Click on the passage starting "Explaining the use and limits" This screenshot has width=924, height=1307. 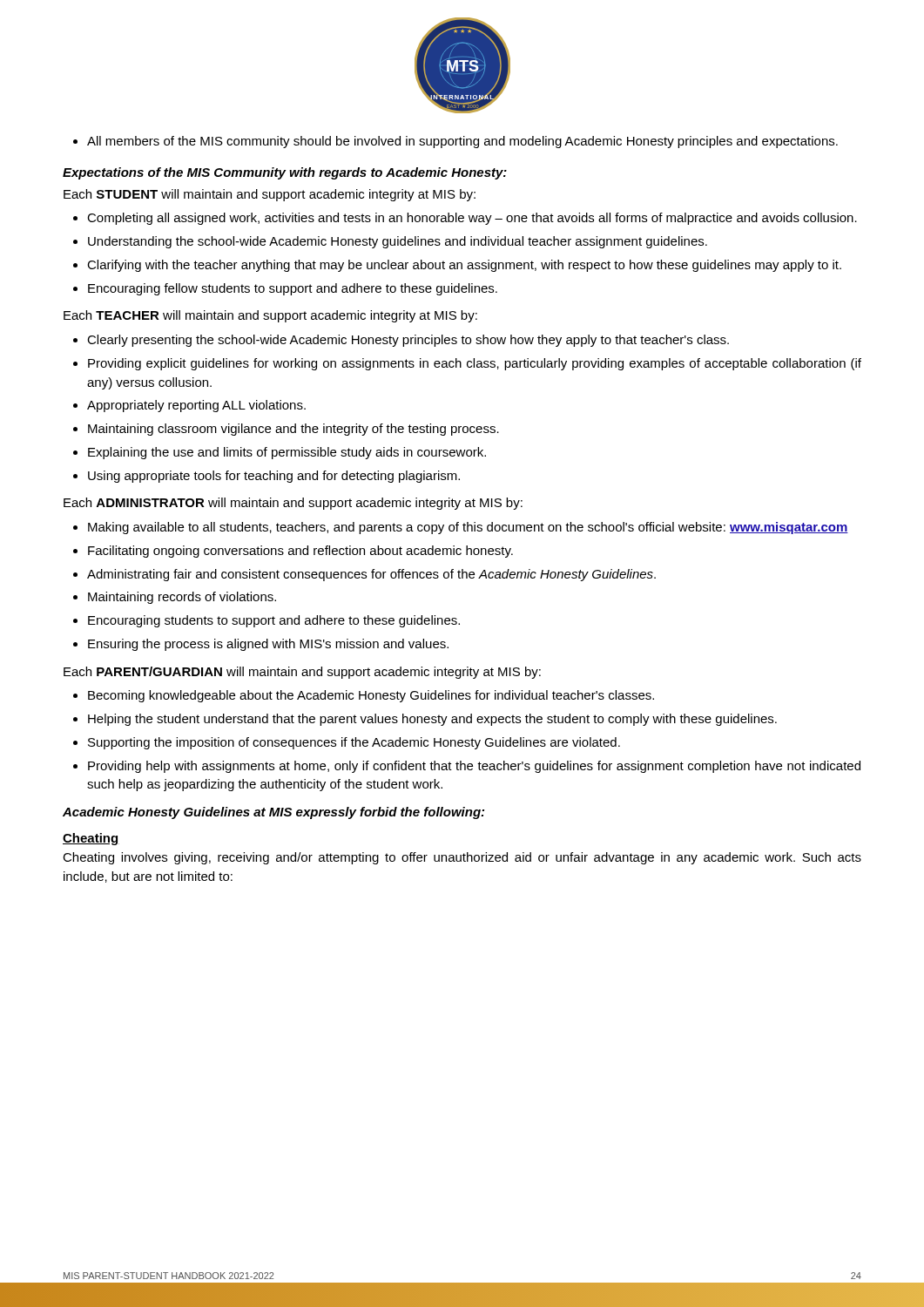tap(287, 452)
